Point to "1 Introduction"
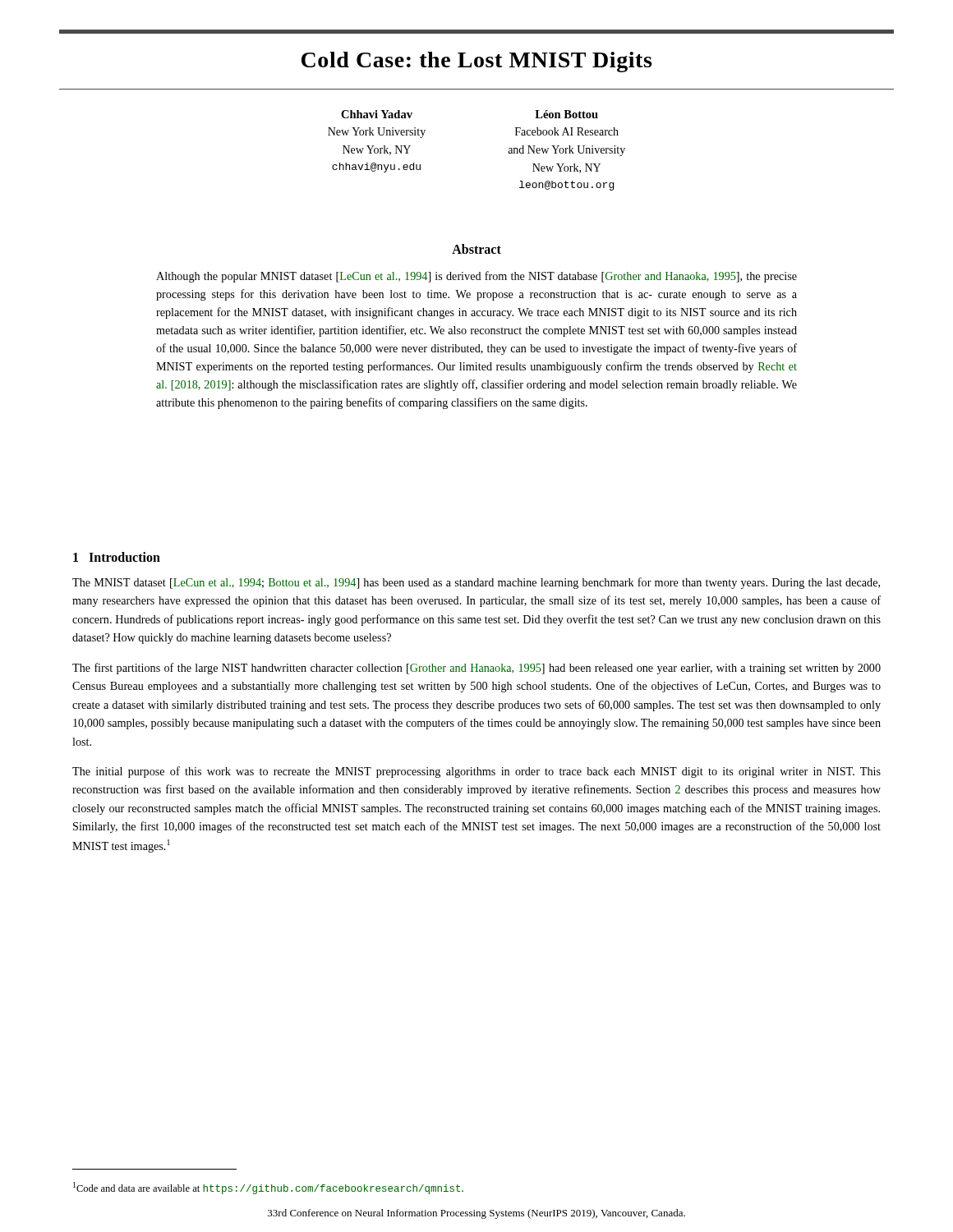This screenshot has height=1232, width=953. (x=116, y=557)
